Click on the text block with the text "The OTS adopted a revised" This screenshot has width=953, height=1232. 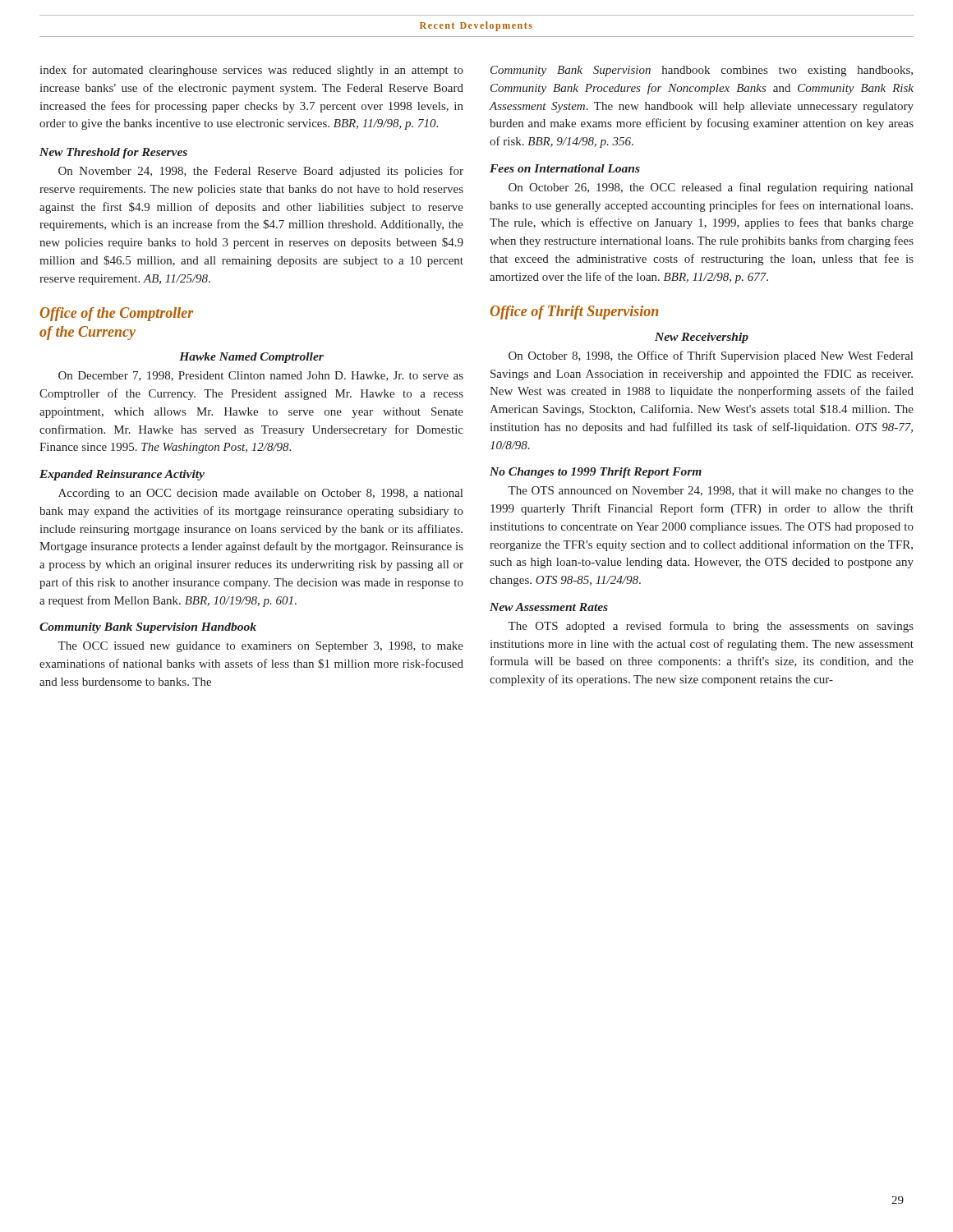tap(702, 653)
